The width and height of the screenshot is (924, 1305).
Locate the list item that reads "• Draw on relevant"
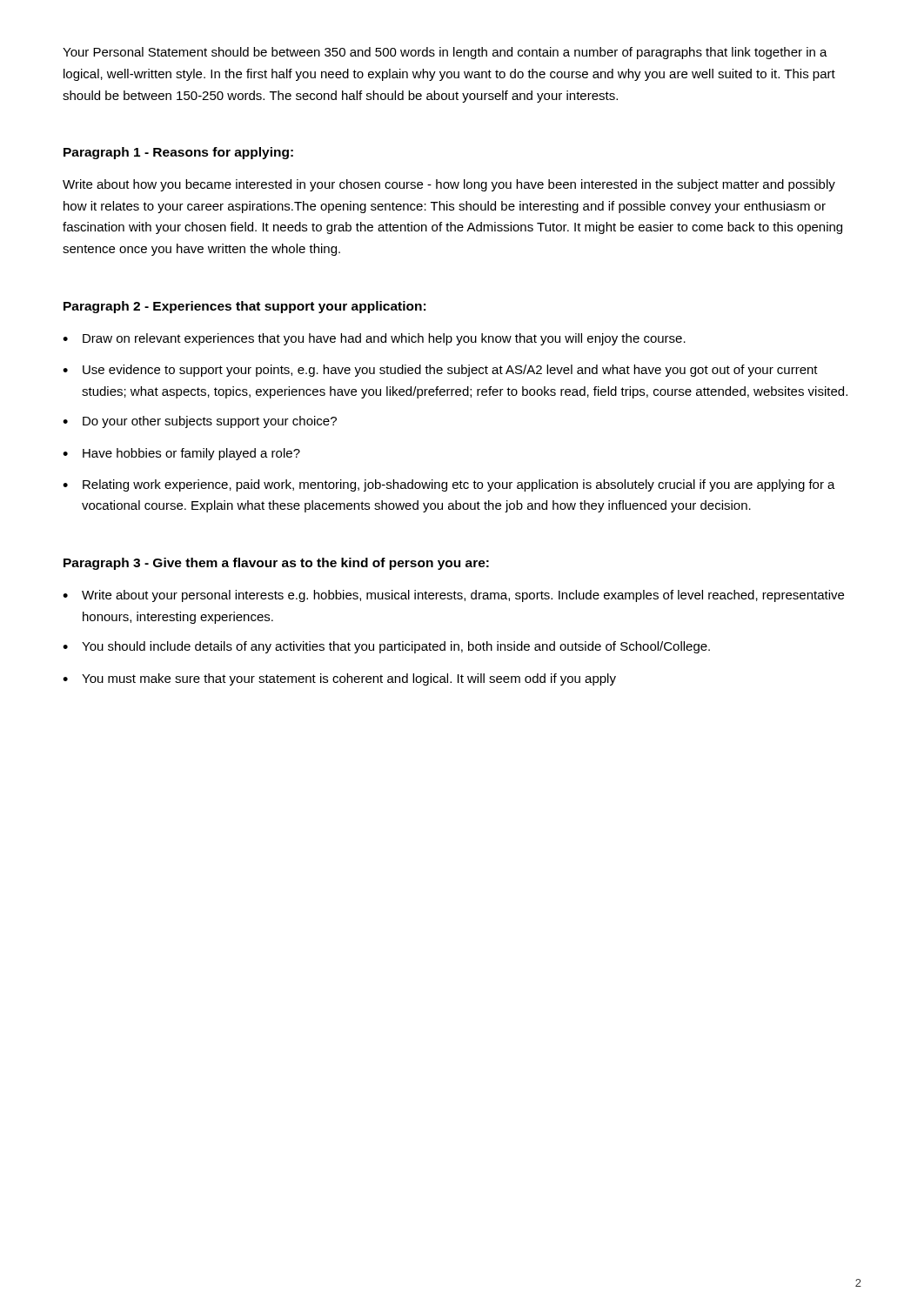click(x=462, y=339)
